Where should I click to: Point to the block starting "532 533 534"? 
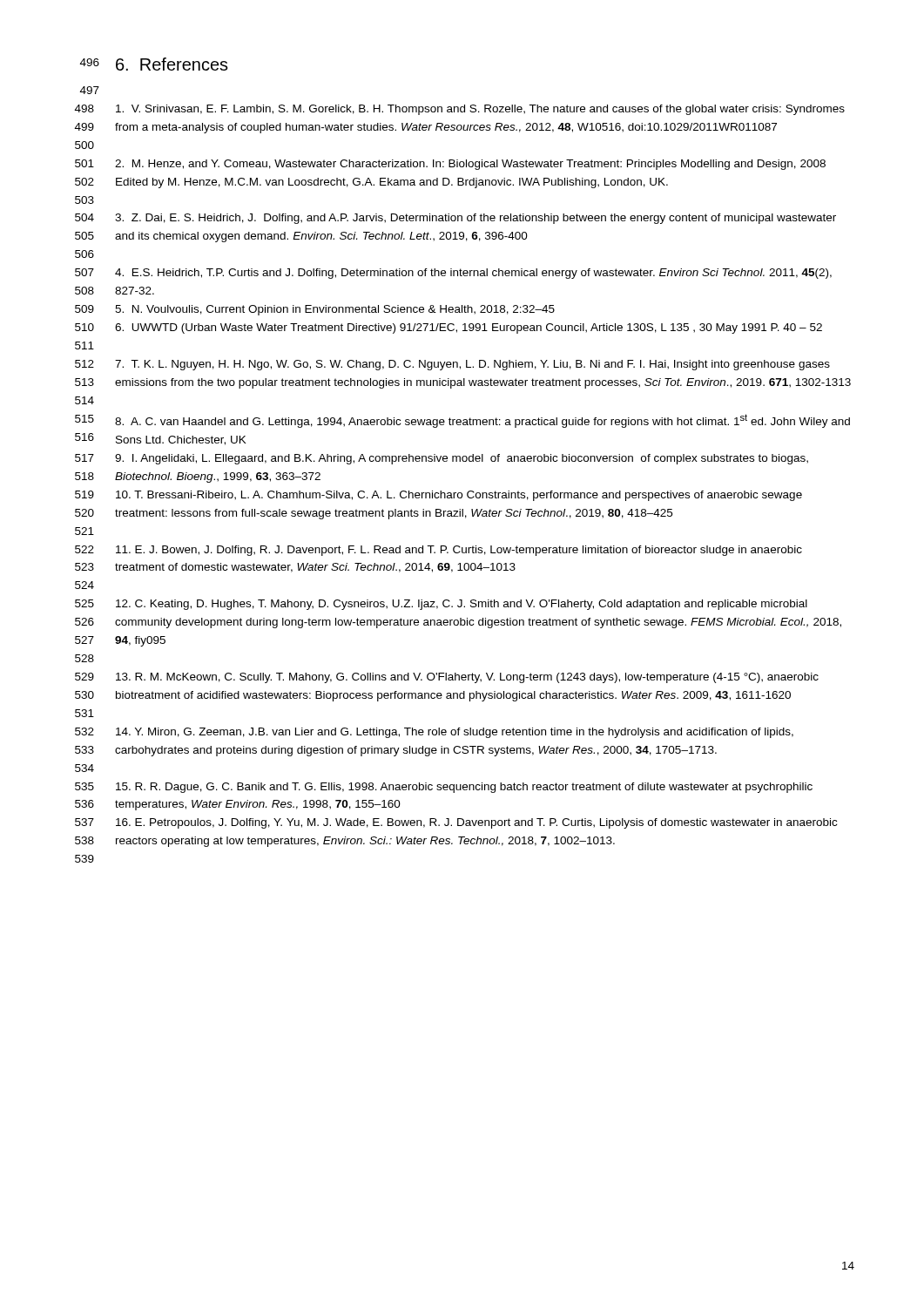(x=462, y=750)
